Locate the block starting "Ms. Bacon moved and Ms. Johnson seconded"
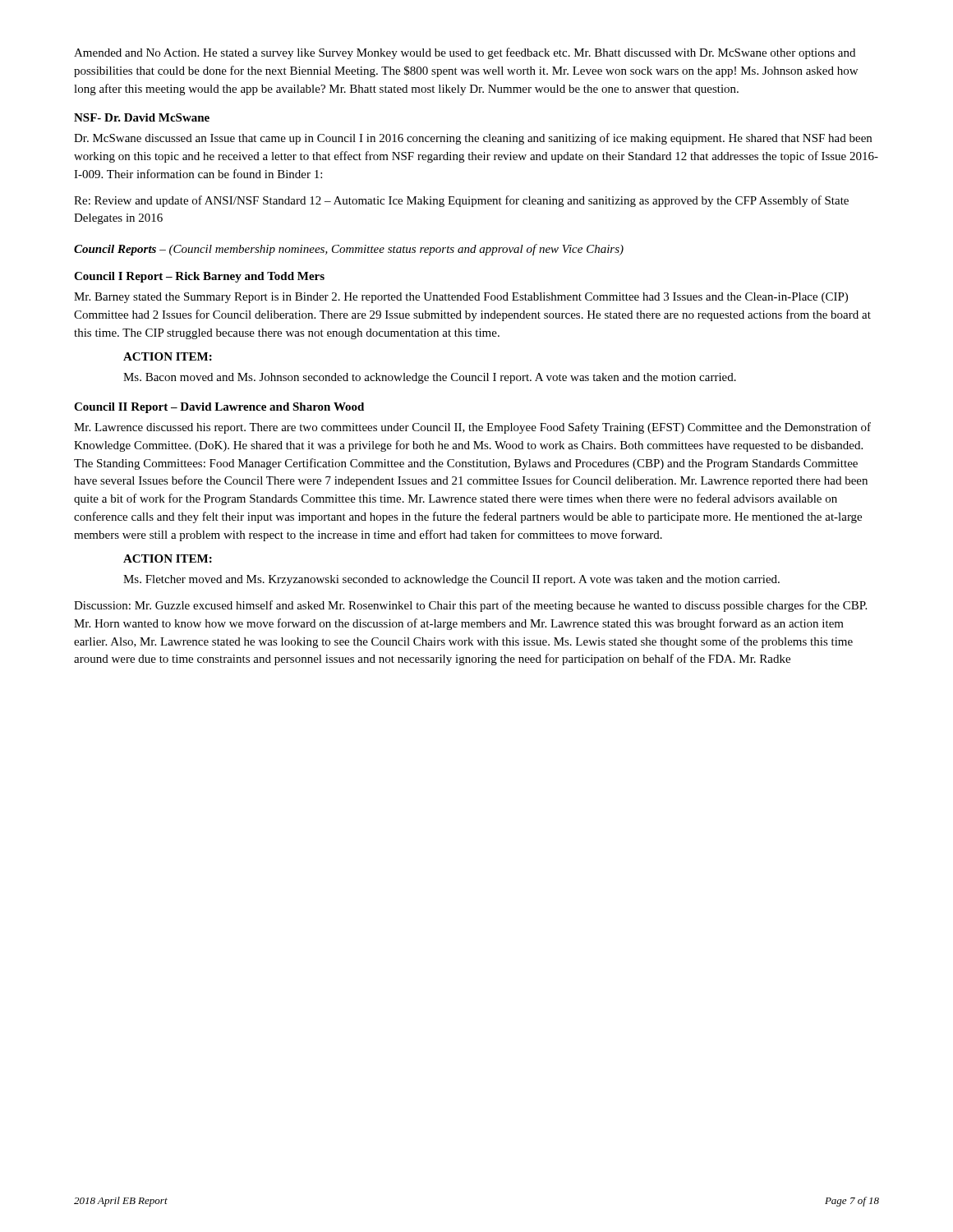Image resolution: width=953 pixels, height=1232 pixels. pos(501,378)
